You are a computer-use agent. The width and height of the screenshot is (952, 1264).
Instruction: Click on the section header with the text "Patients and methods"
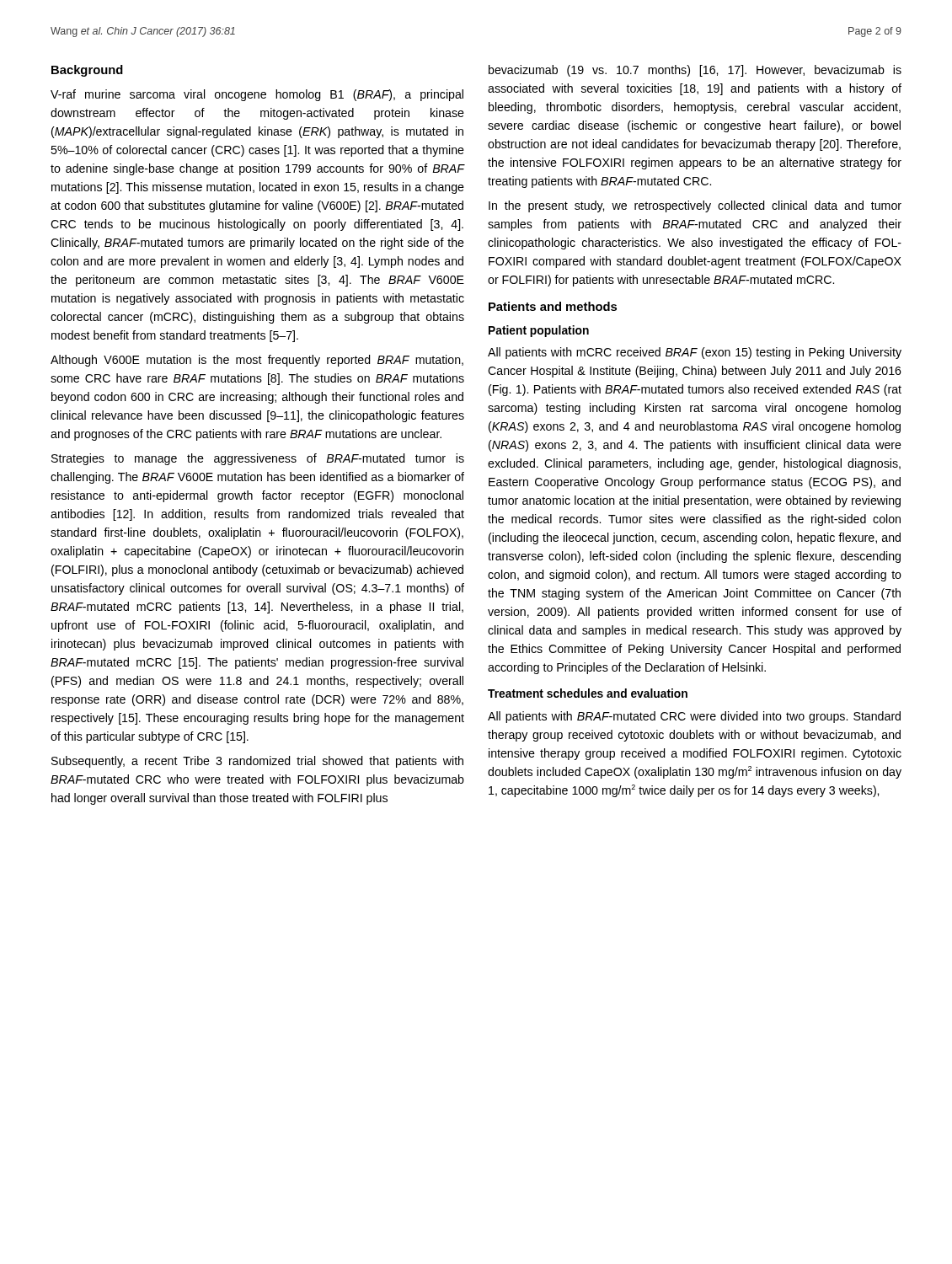[553, 307]
